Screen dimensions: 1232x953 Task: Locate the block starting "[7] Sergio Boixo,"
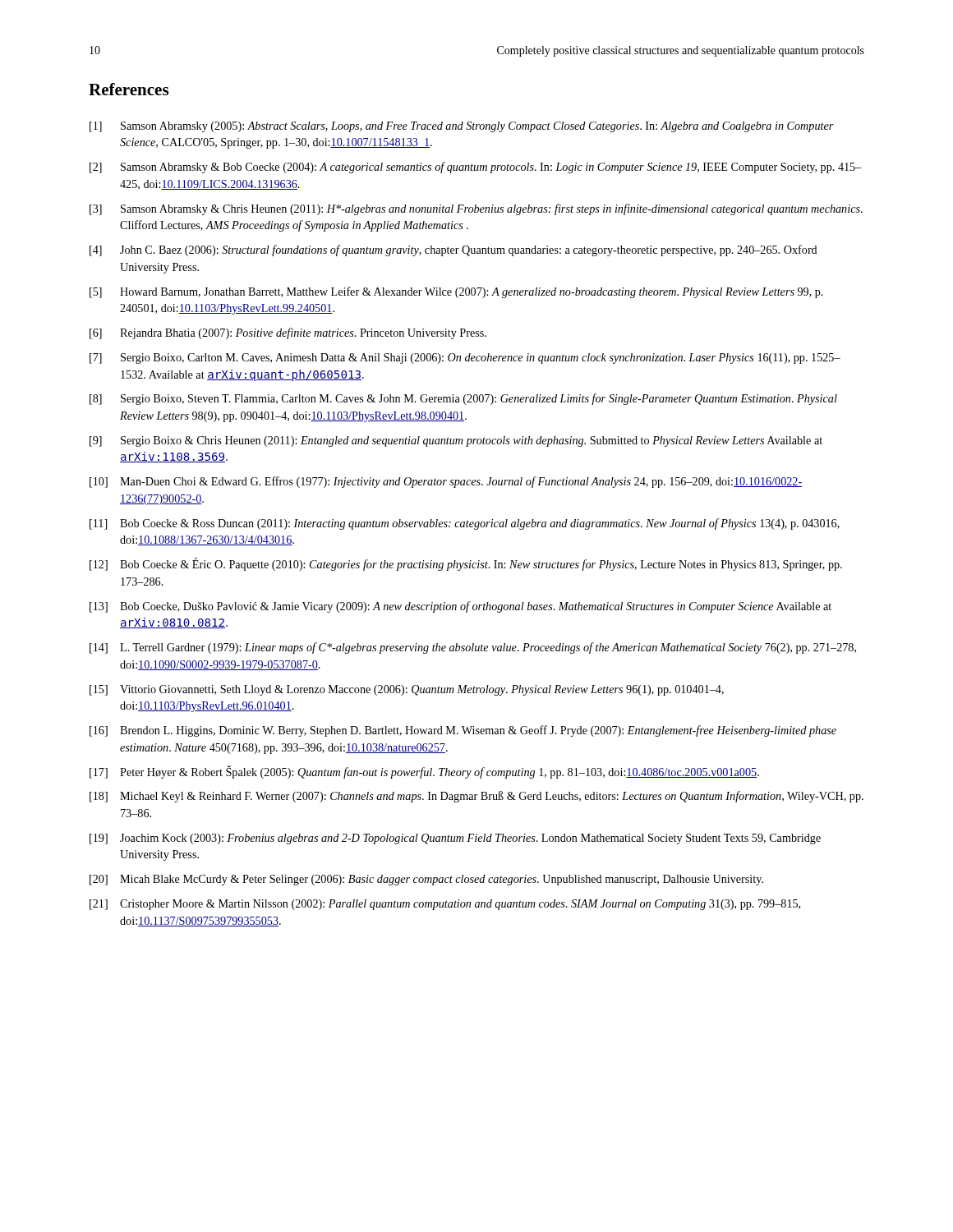(476, 366)
